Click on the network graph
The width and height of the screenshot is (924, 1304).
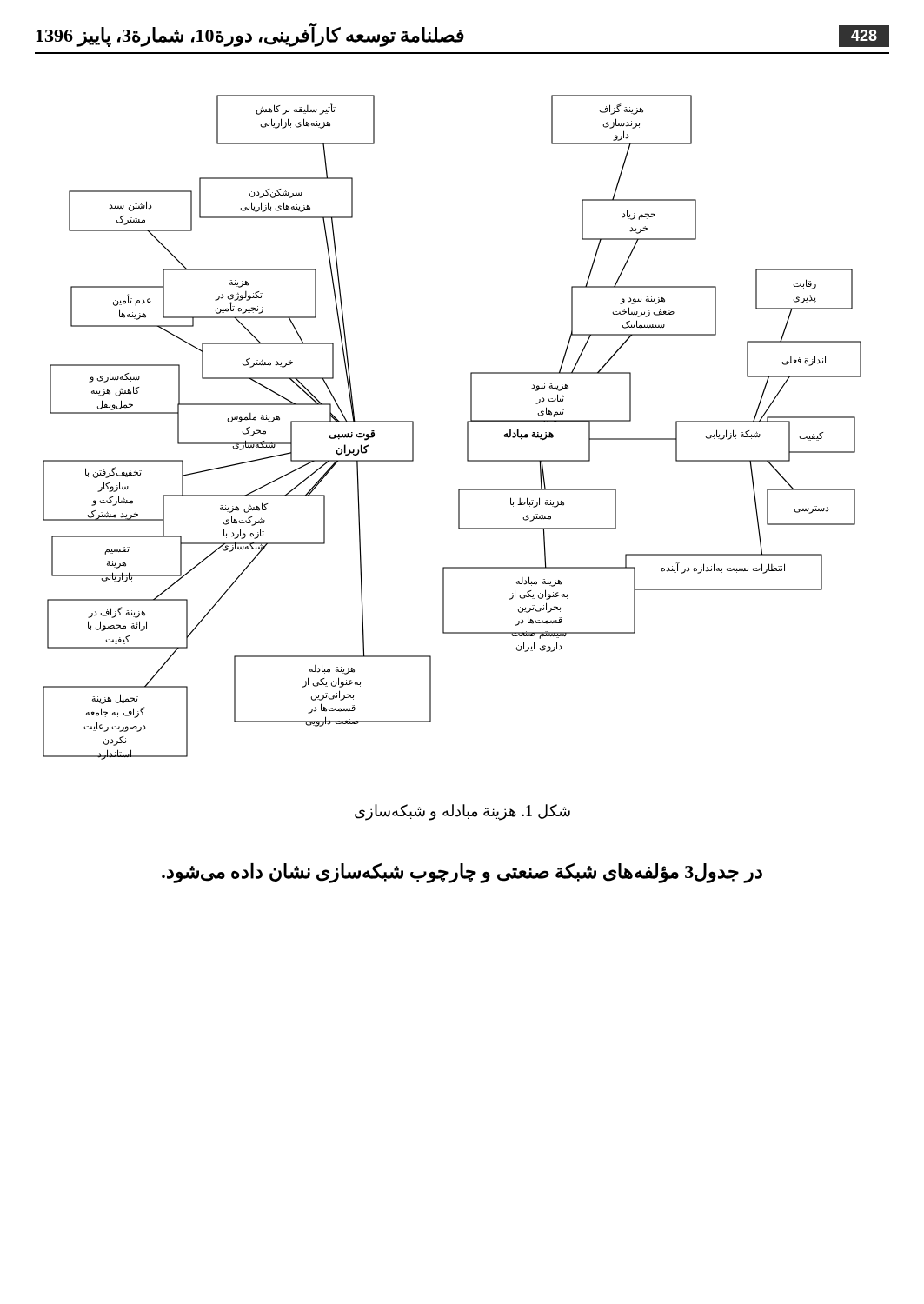point(462,430)
